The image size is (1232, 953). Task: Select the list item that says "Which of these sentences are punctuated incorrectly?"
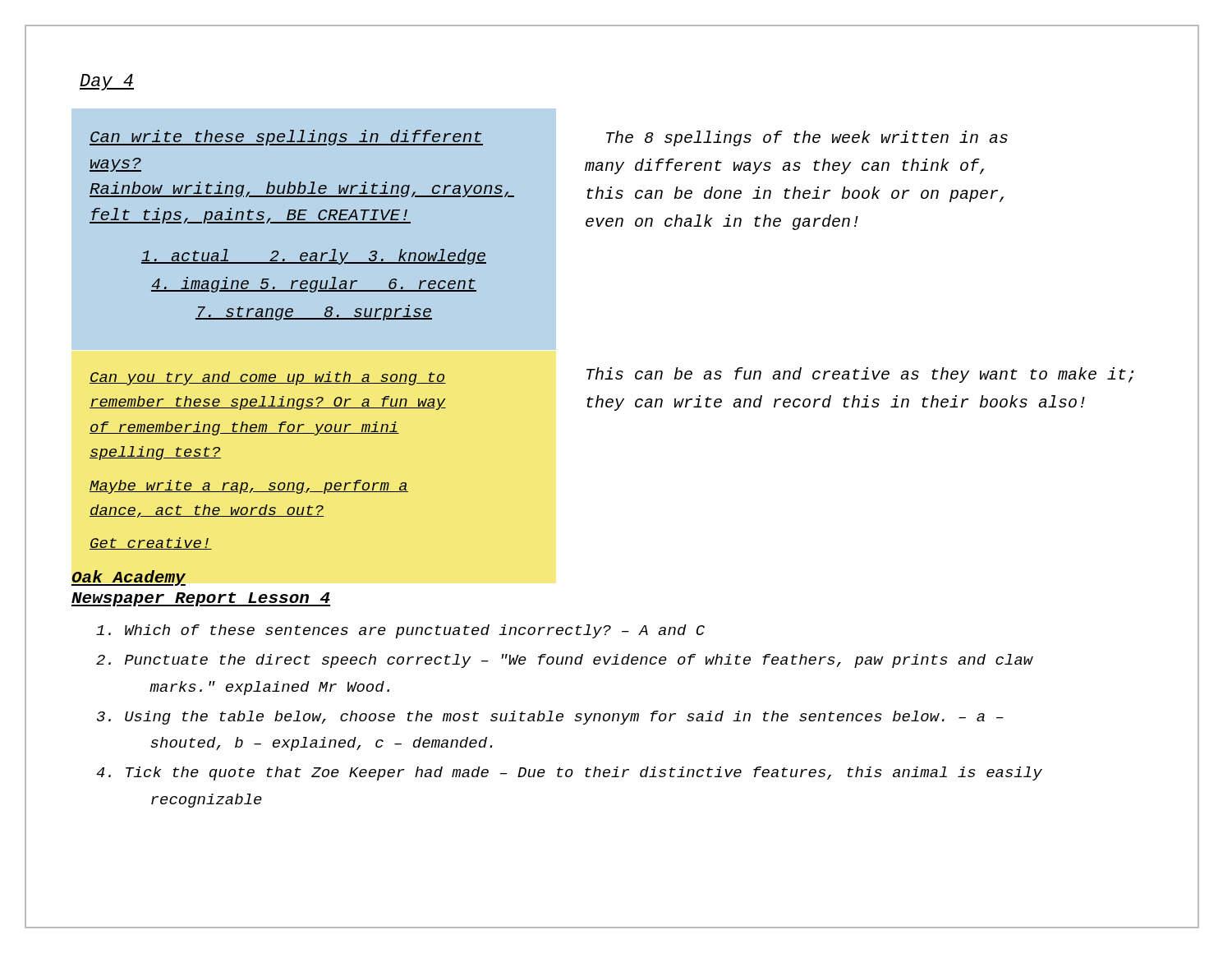[400, 631]
